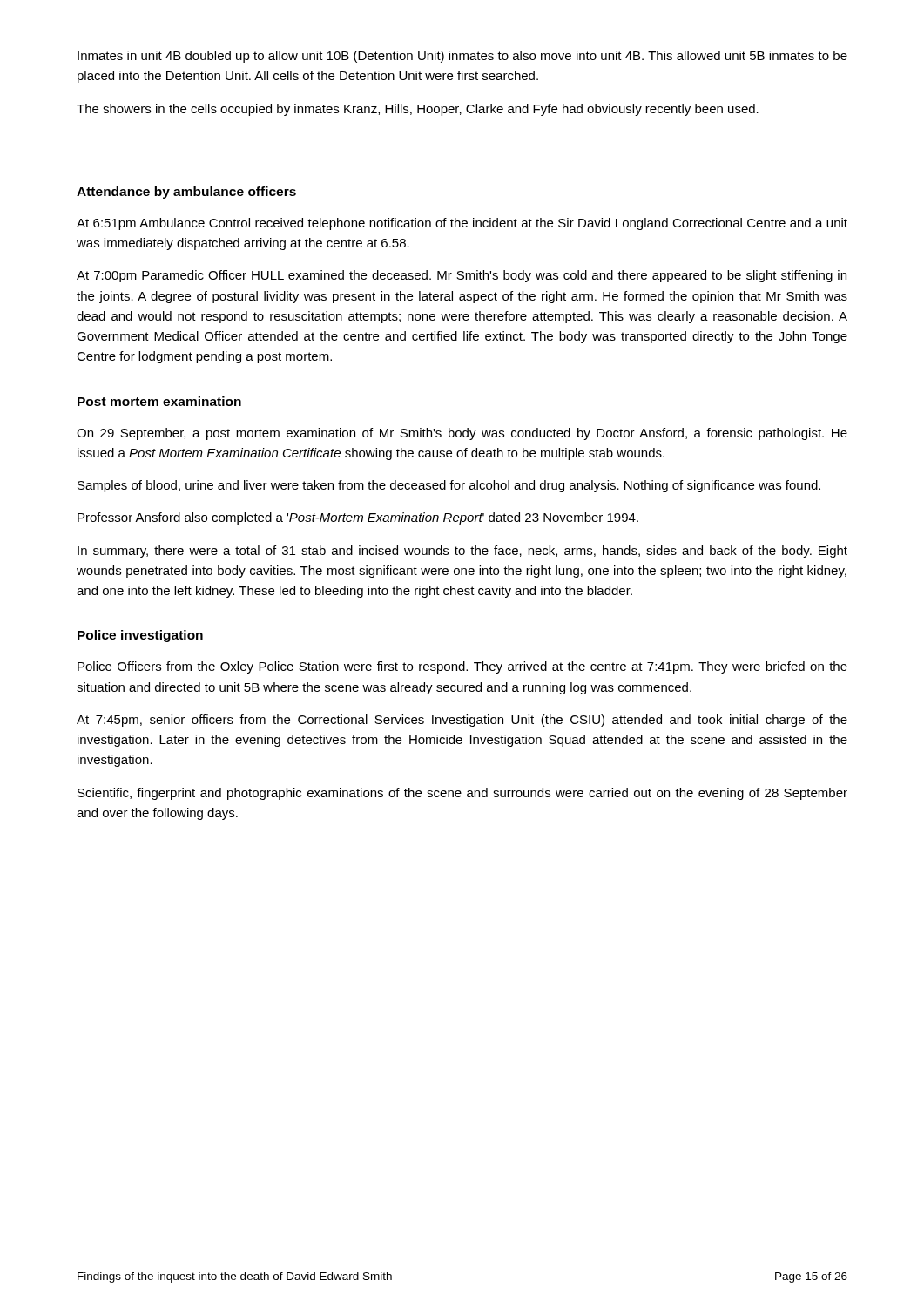Select the passage starting "At 7:00pm Paramedic Officer HULL"
Image resolution: width=924 pixels, height=1307 pixels.
point(462,316)
